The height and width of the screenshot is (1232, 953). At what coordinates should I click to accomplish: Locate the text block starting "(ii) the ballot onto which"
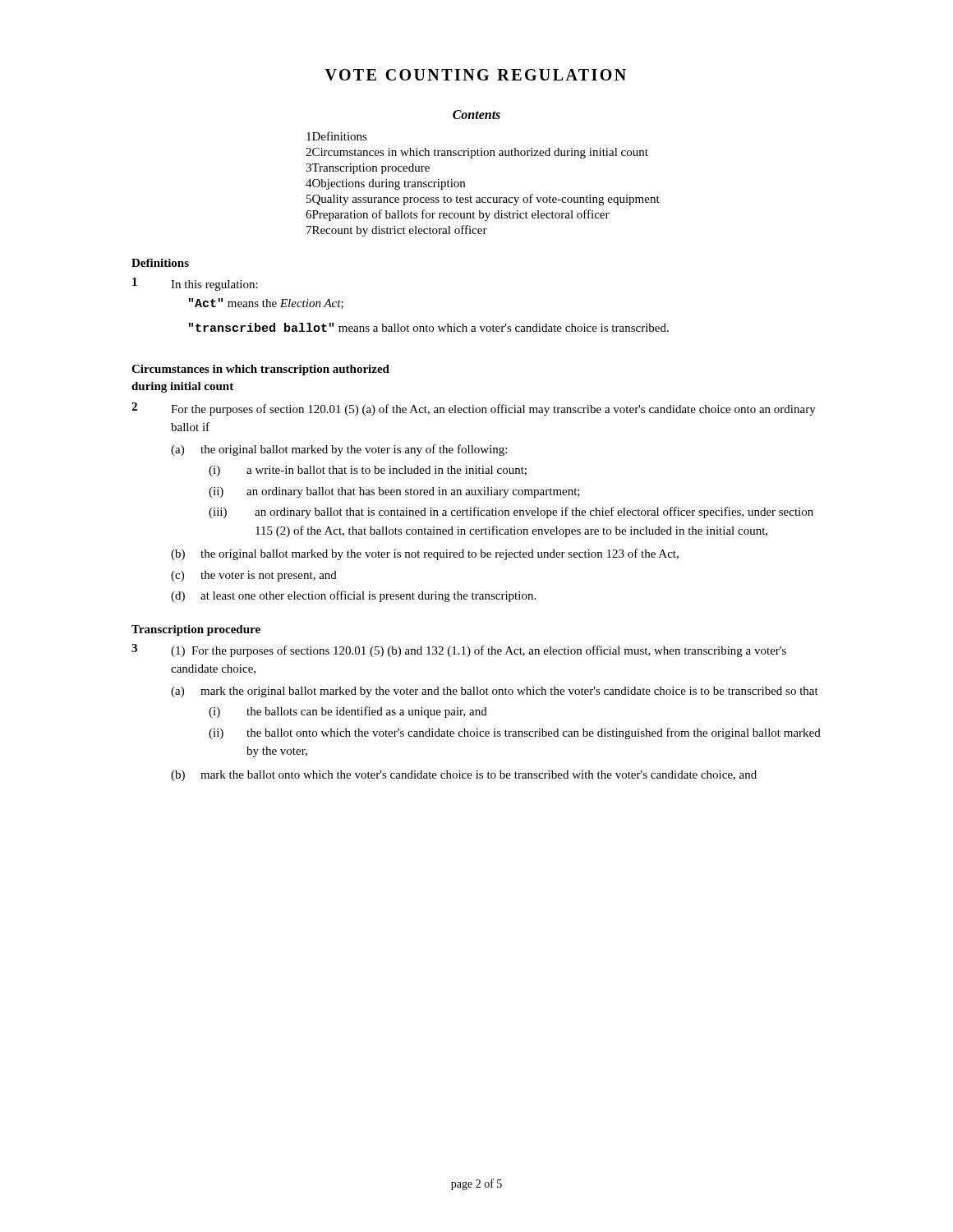511,742
